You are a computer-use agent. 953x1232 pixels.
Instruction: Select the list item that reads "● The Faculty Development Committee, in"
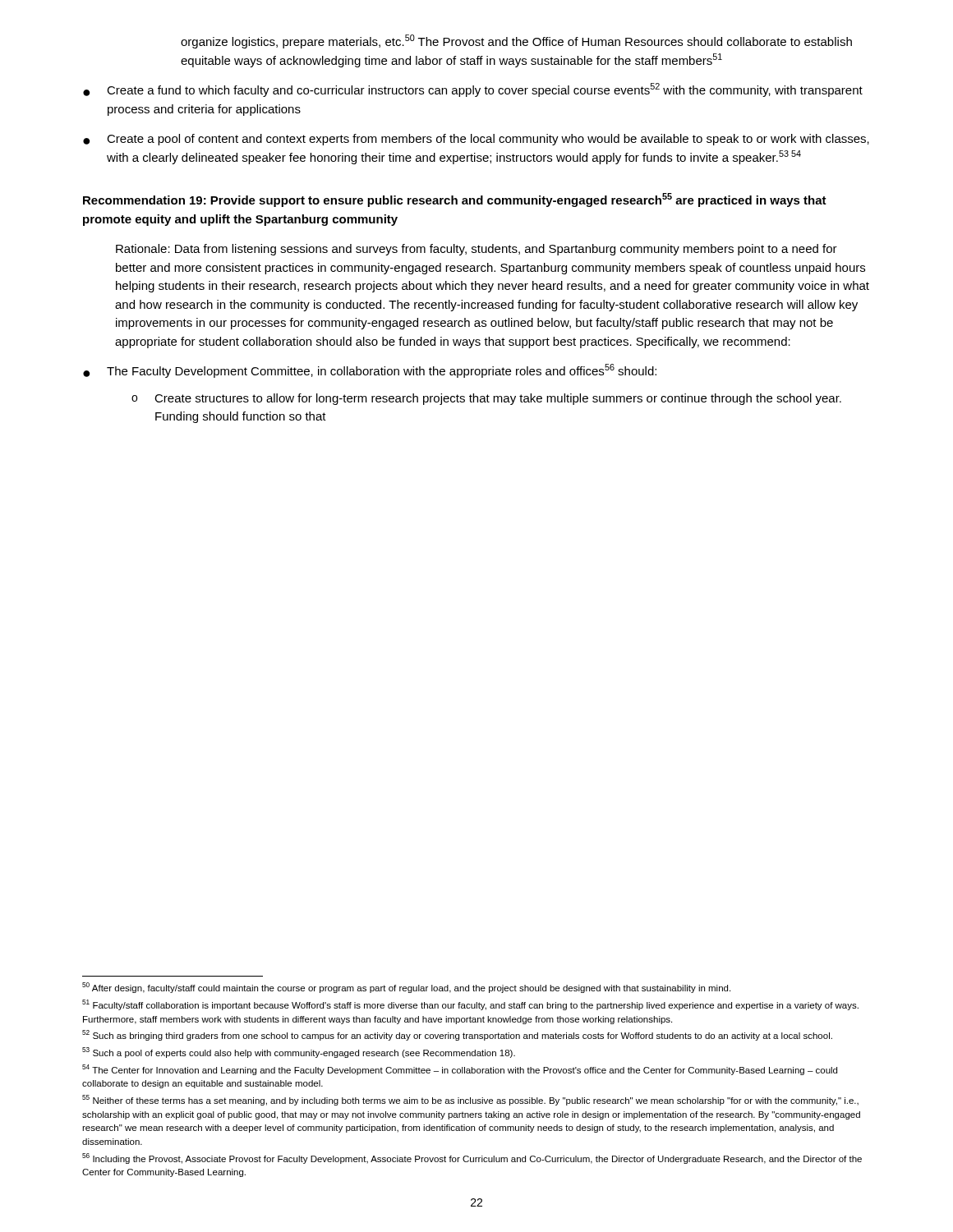[476, 394]
